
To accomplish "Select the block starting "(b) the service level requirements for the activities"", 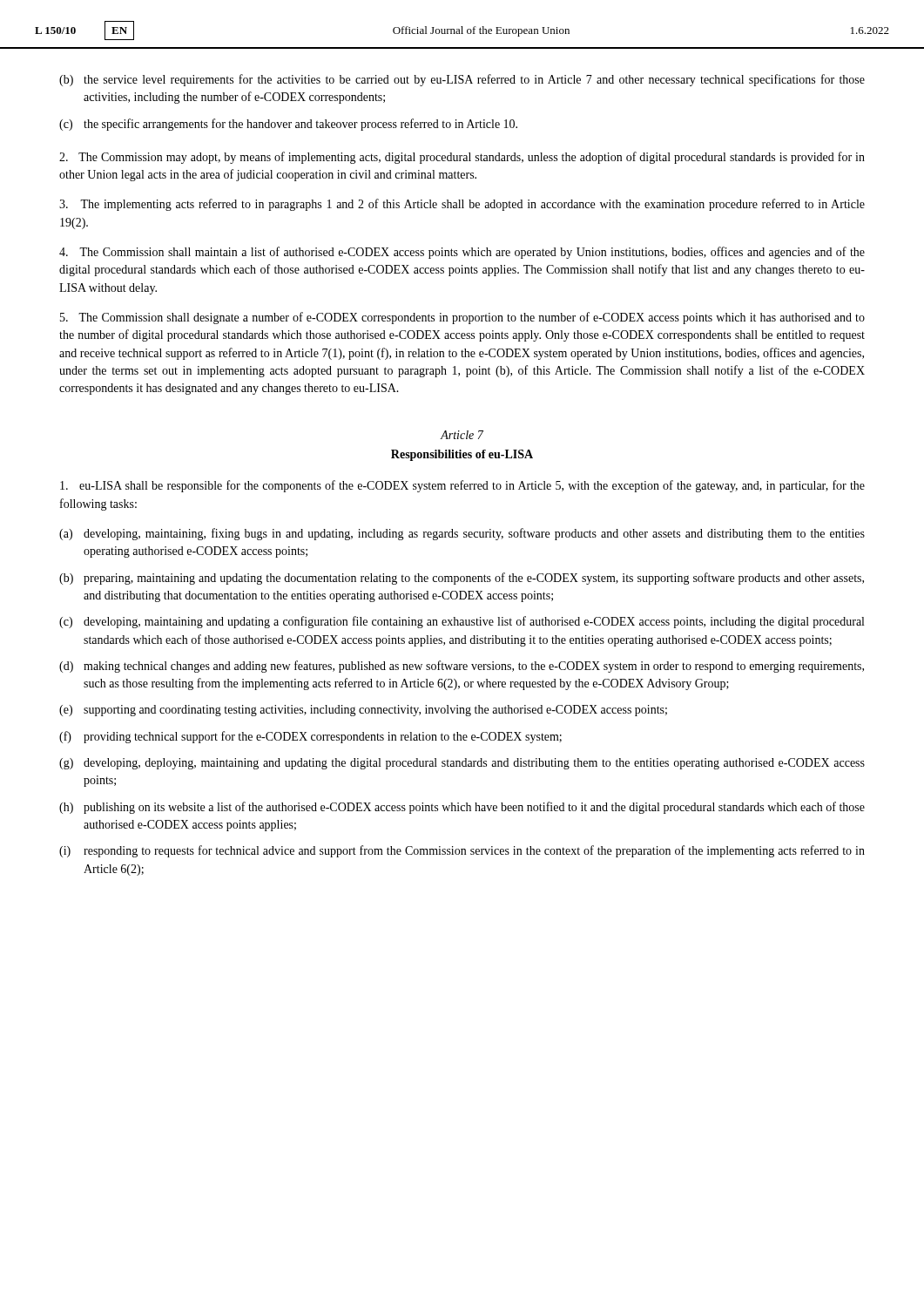I will click(462, 89).
